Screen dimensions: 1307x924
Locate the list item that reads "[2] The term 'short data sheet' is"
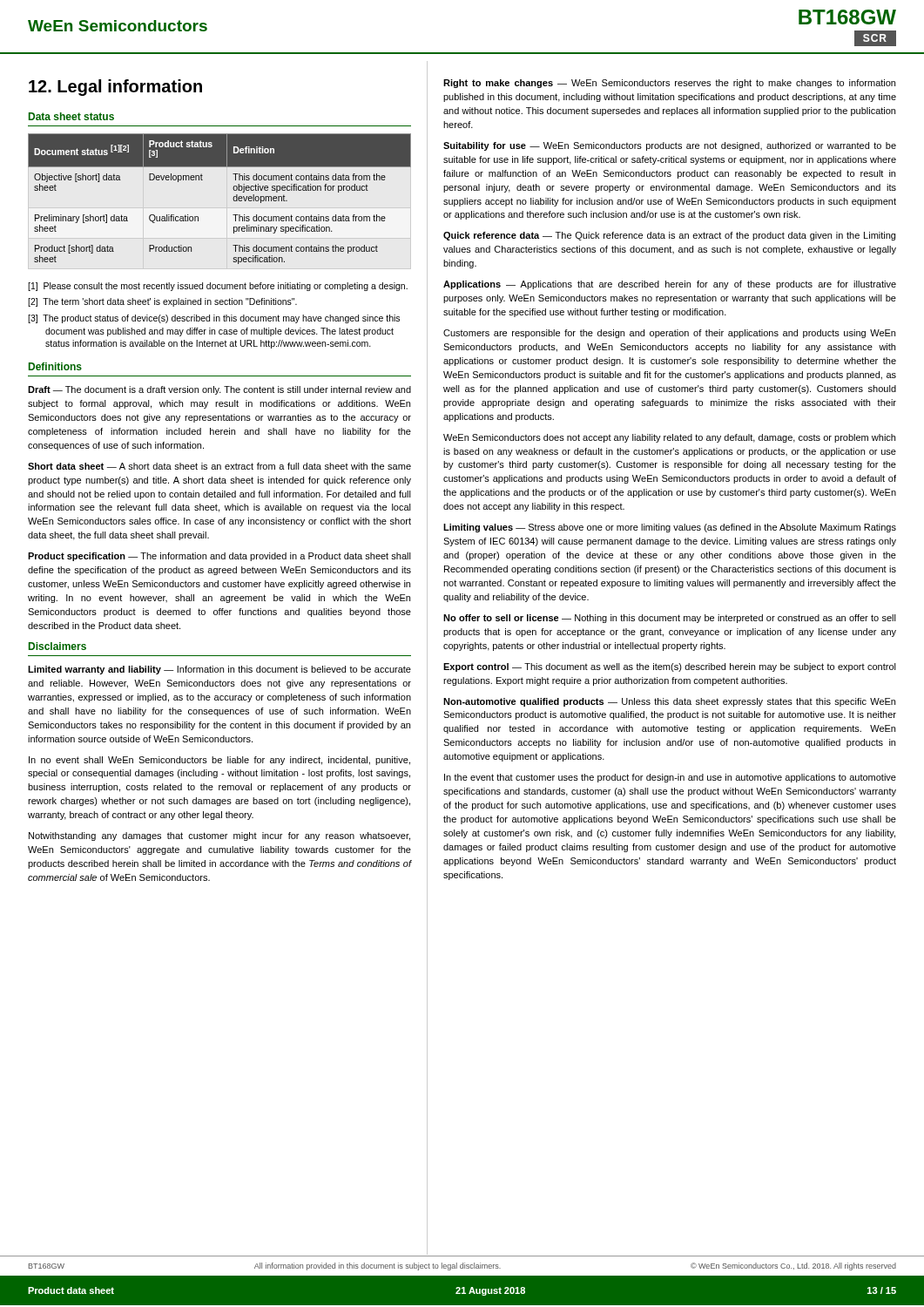163,302
